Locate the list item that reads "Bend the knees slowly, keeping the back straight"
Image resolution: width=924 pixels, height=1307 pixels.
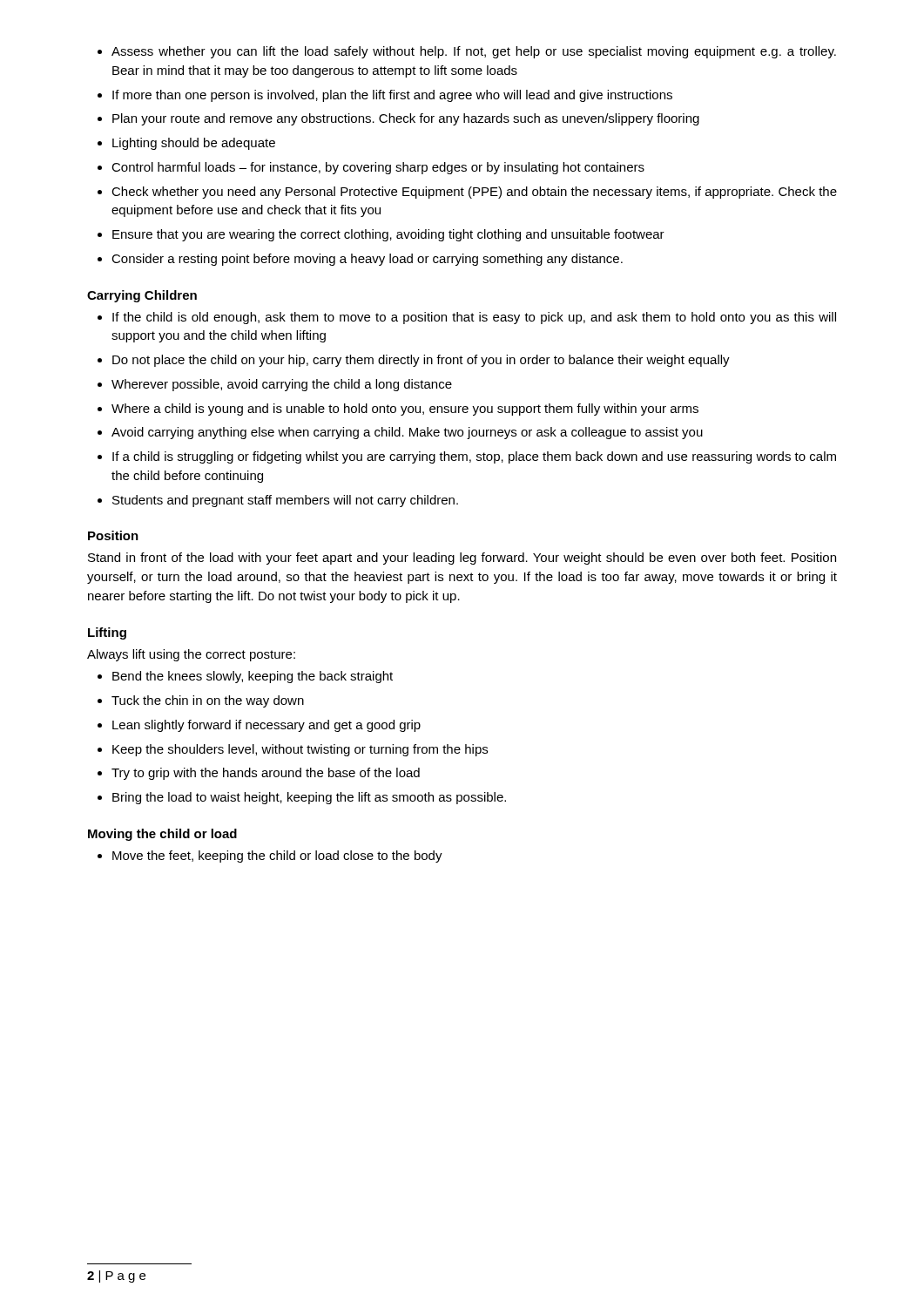pos(462,737)
